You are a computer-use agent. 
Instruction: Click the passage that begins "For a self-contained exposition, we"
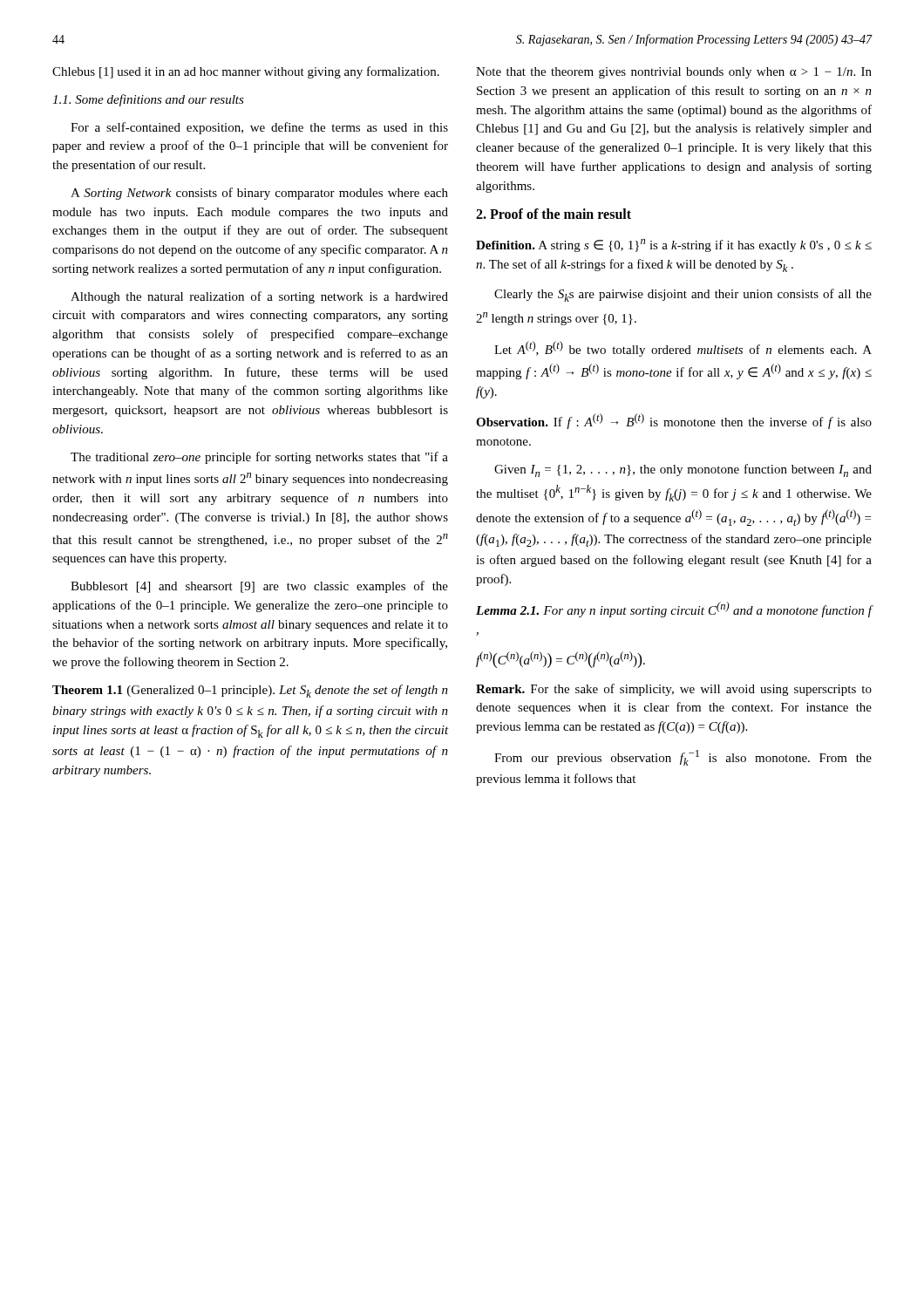click(250, 147)
